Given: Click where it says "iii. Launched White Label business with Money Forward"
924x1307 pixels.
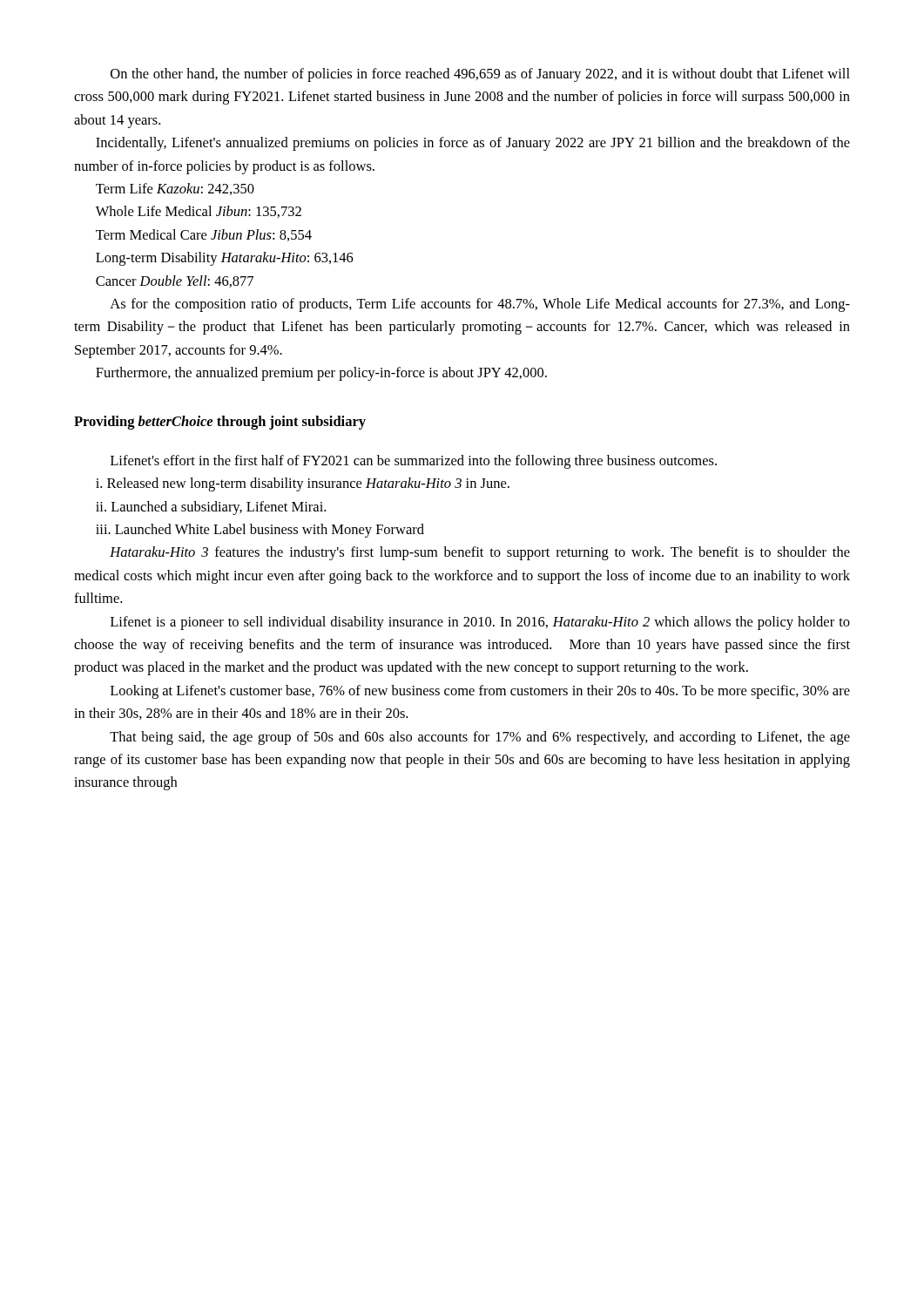Looking at the screenshot, I should coord(260,531).
